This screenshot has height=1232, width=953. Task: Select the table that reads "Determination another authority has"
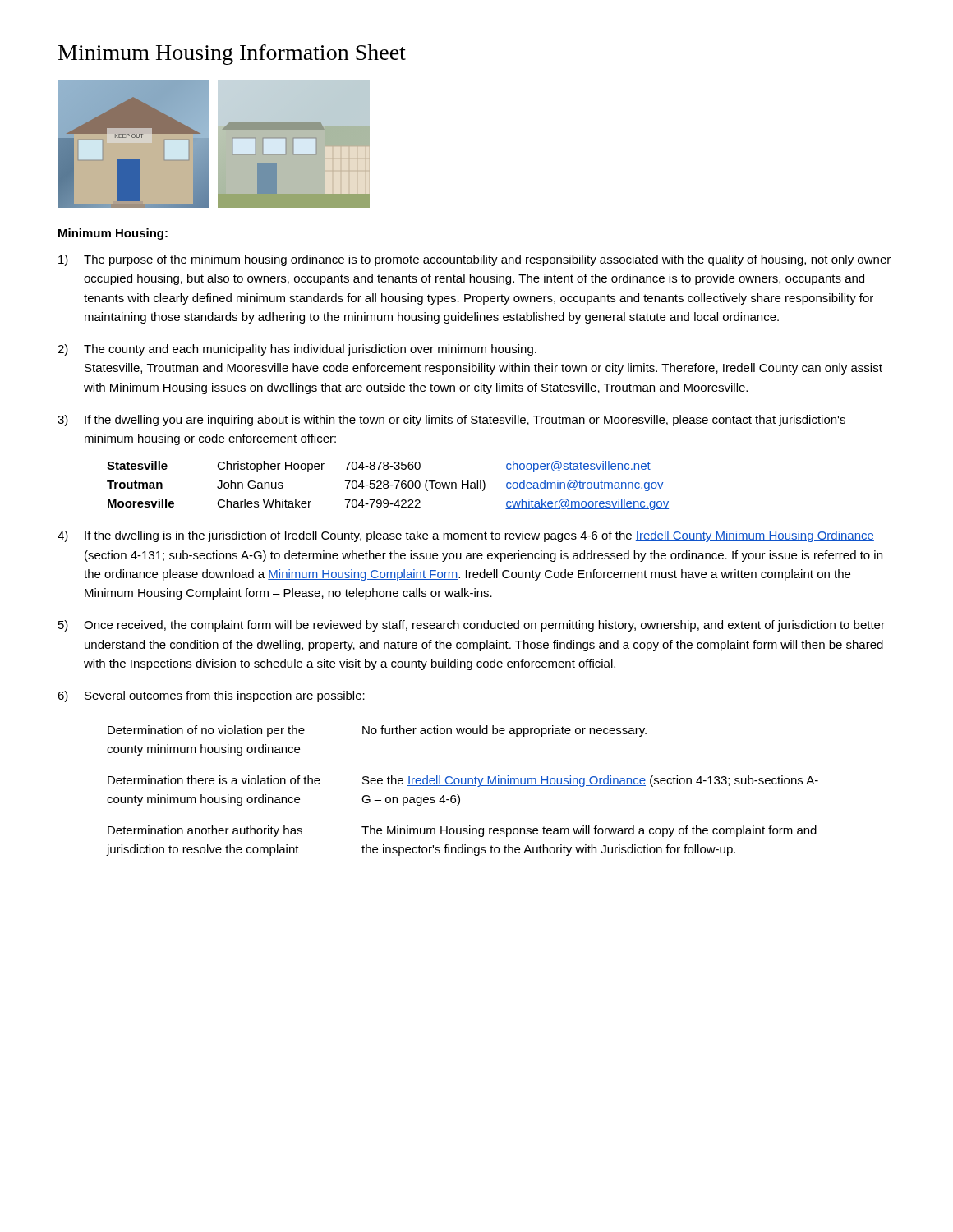click(x=501, y=790)
